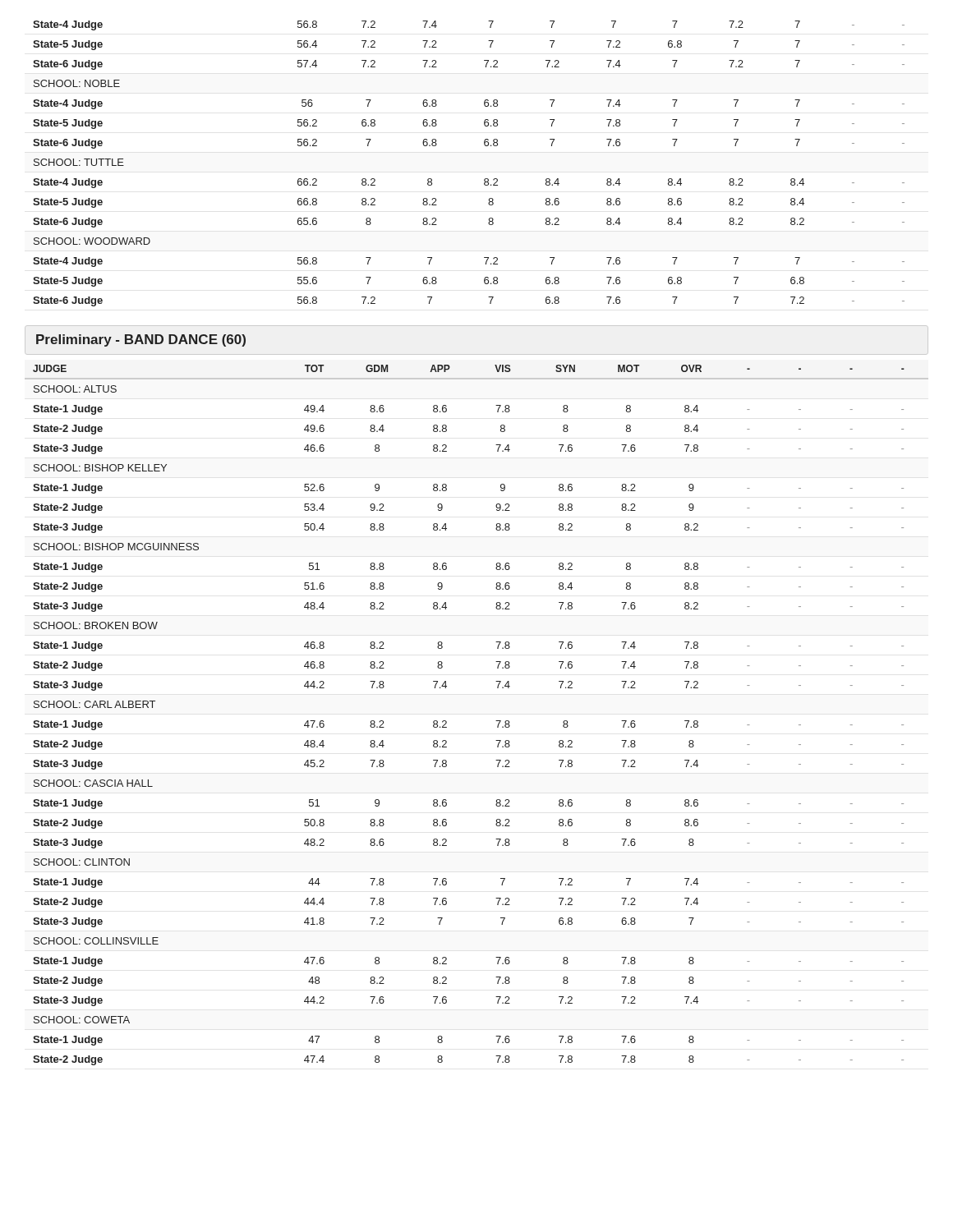Image resolution: width=953 pixels, height=1232 pixels.
Task: Navigate to the element starting "Preliminary - BAND DANCE (60)"
Action: 141,340
